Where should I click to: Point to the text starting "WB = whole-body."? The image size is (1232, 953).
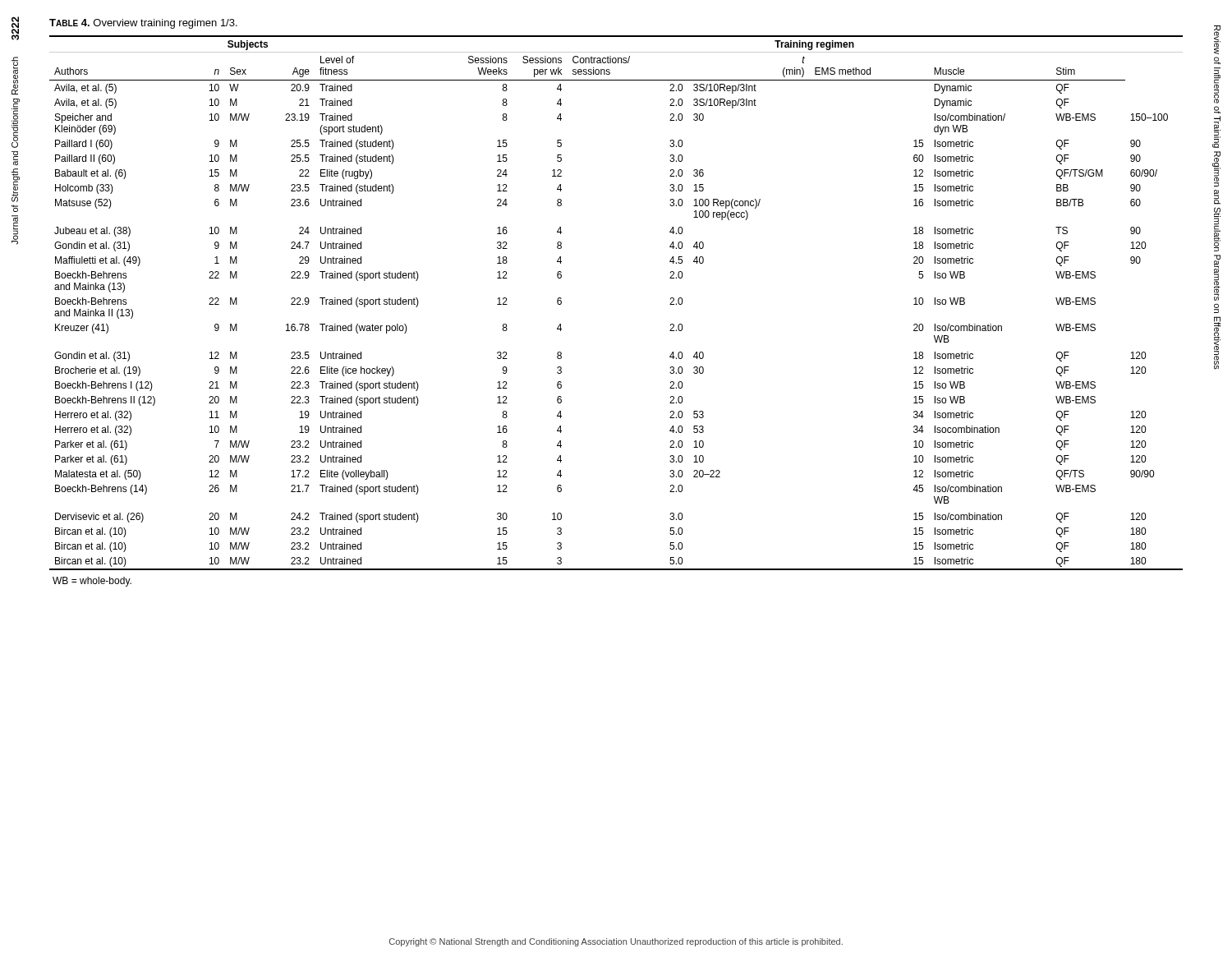click(x=92, y=581)
